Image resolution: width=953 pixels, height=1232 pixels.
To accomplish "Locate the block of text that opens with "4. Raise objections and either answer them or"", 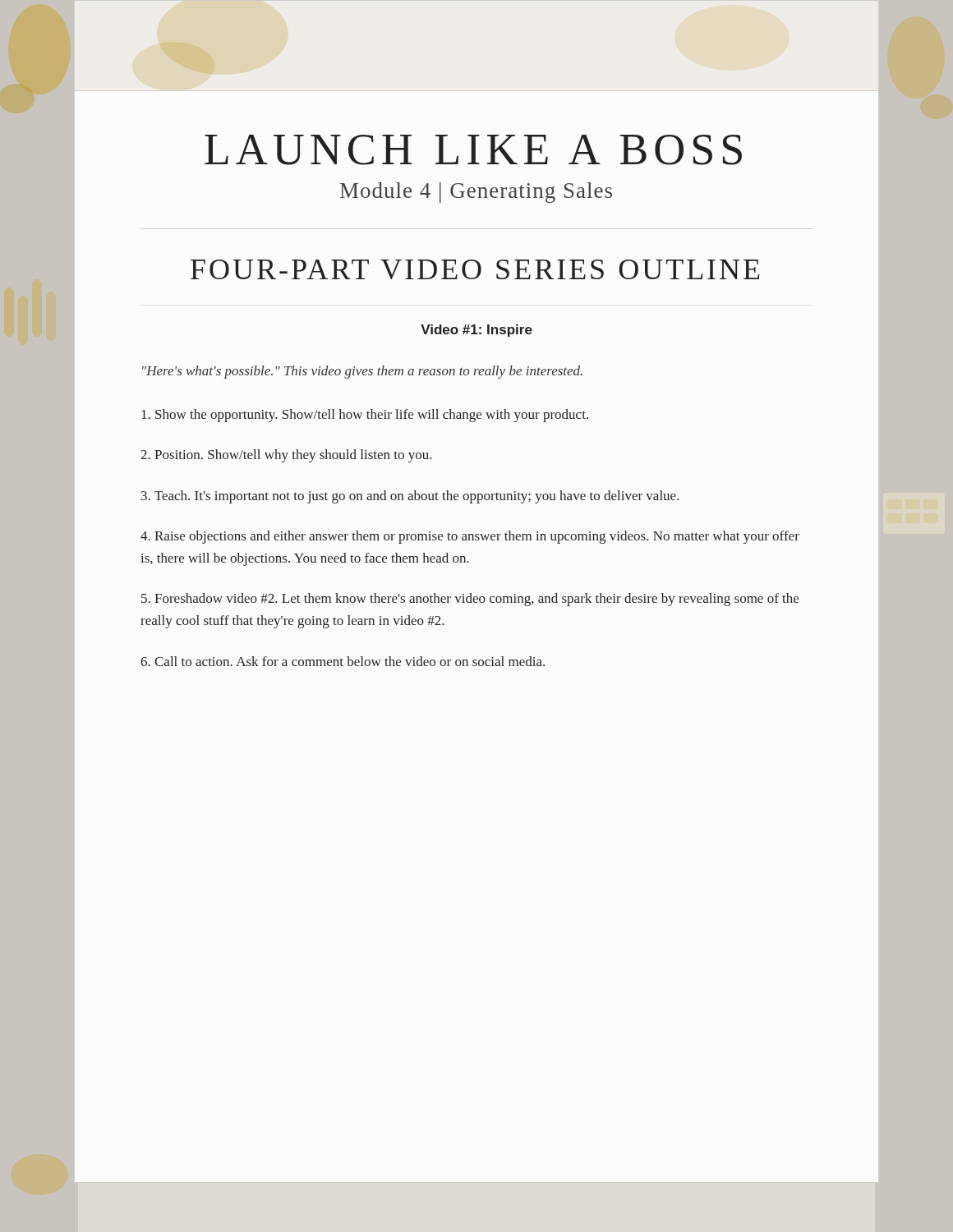I will (476, 547).
